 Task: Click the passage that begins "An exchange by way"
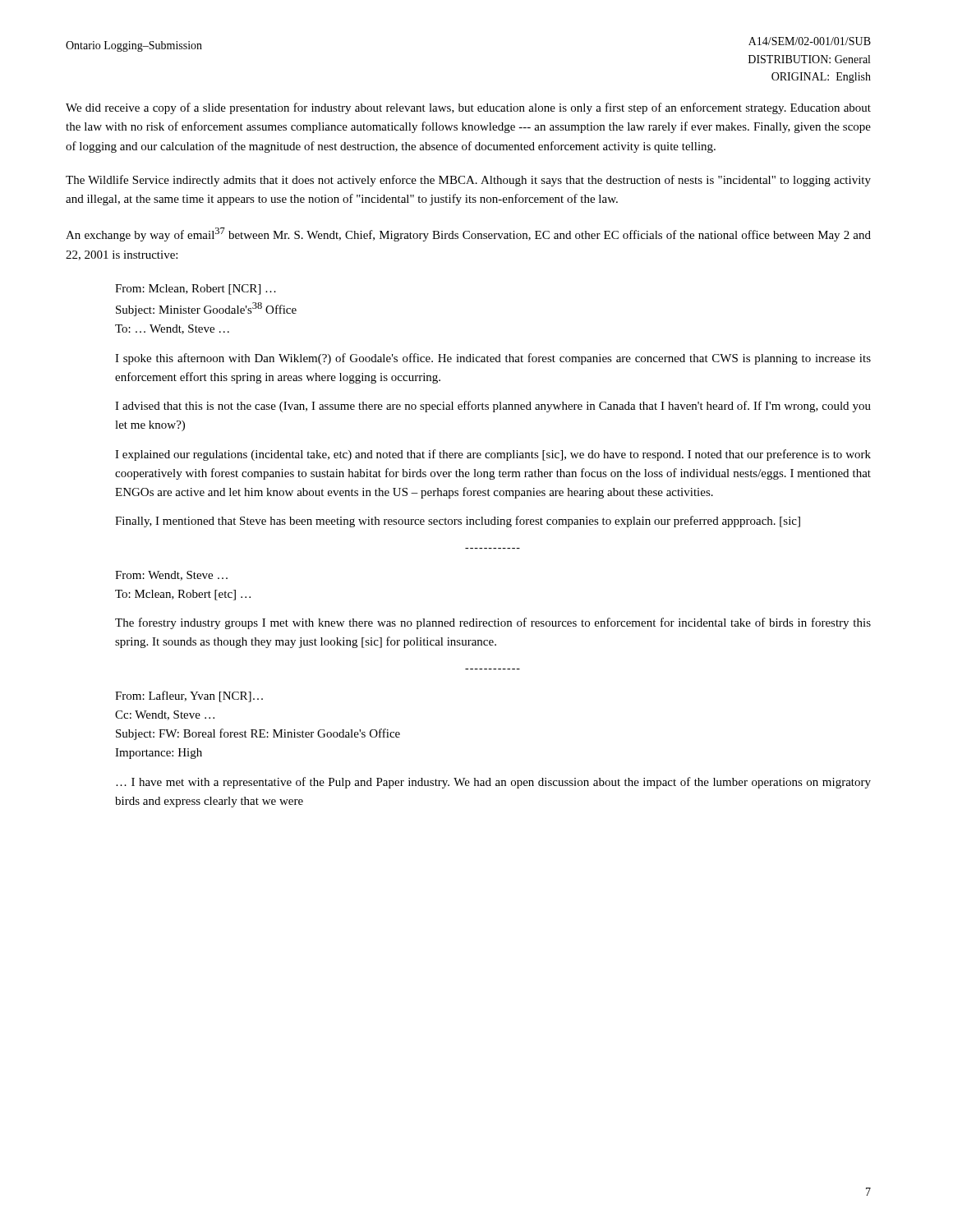pos(468,244)
